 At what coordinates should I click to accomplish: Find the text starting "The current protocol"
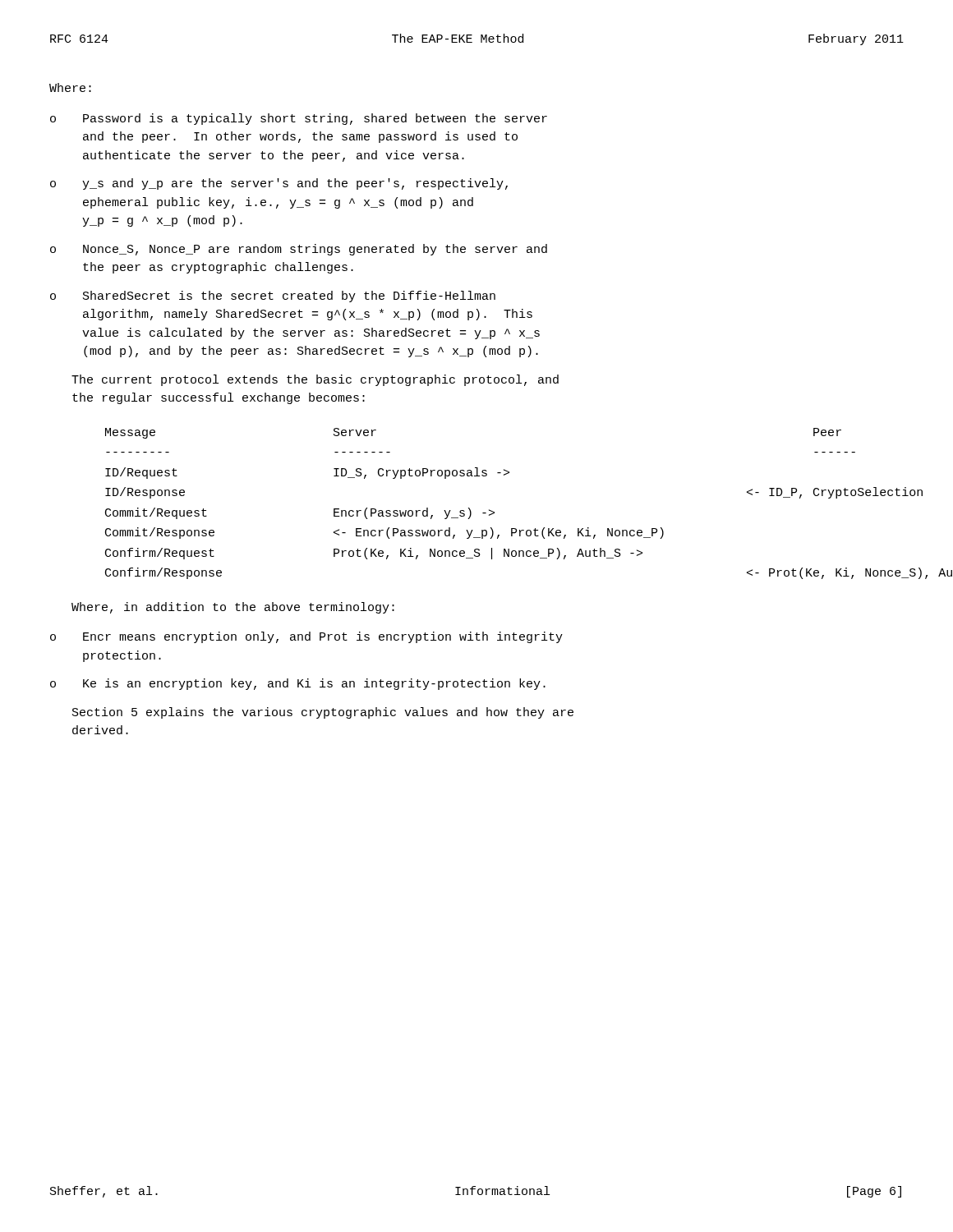[304, 389]
